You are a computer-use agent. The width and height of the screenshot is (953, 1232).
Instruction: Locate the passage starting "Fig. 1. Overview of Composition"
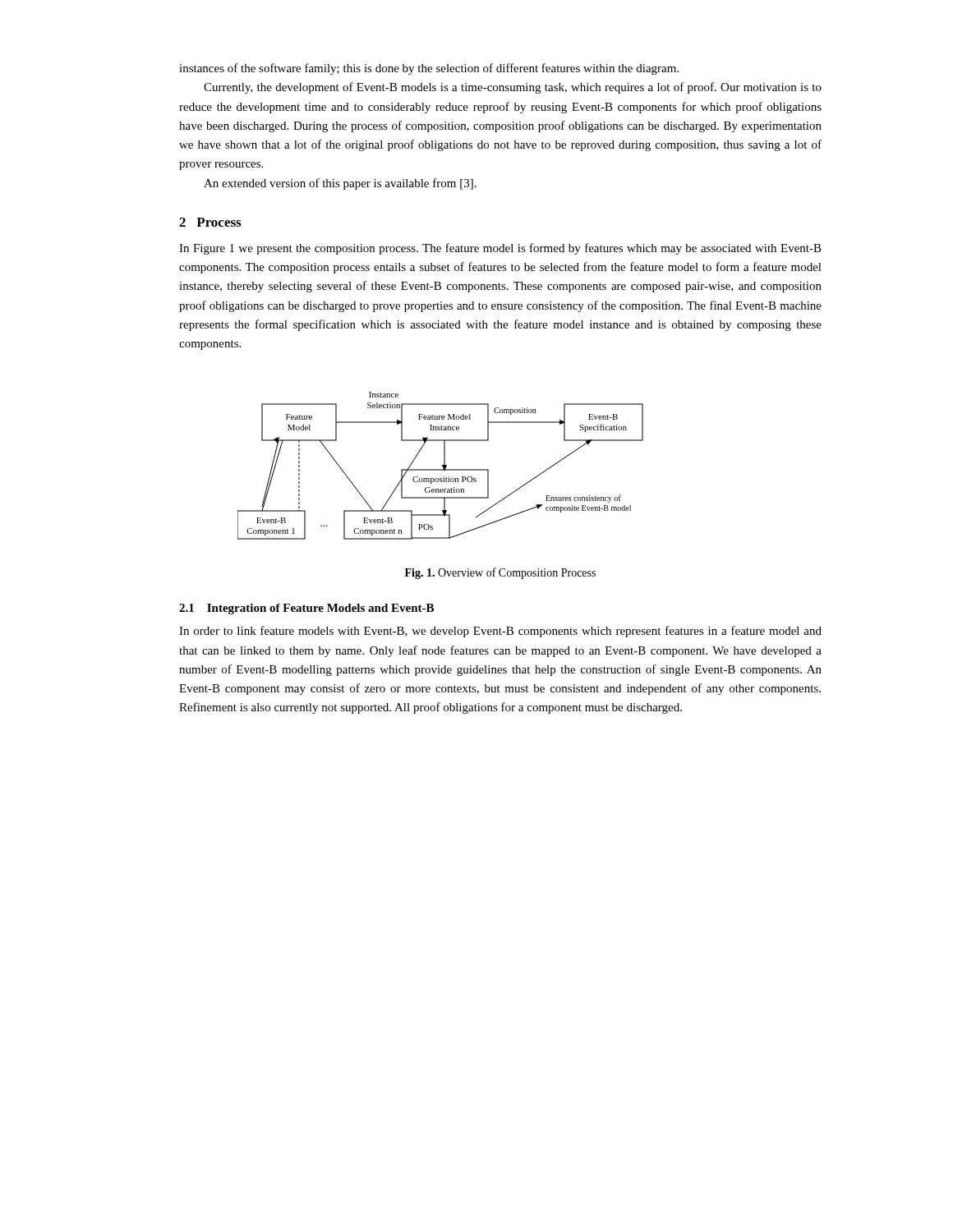(500, 573)
